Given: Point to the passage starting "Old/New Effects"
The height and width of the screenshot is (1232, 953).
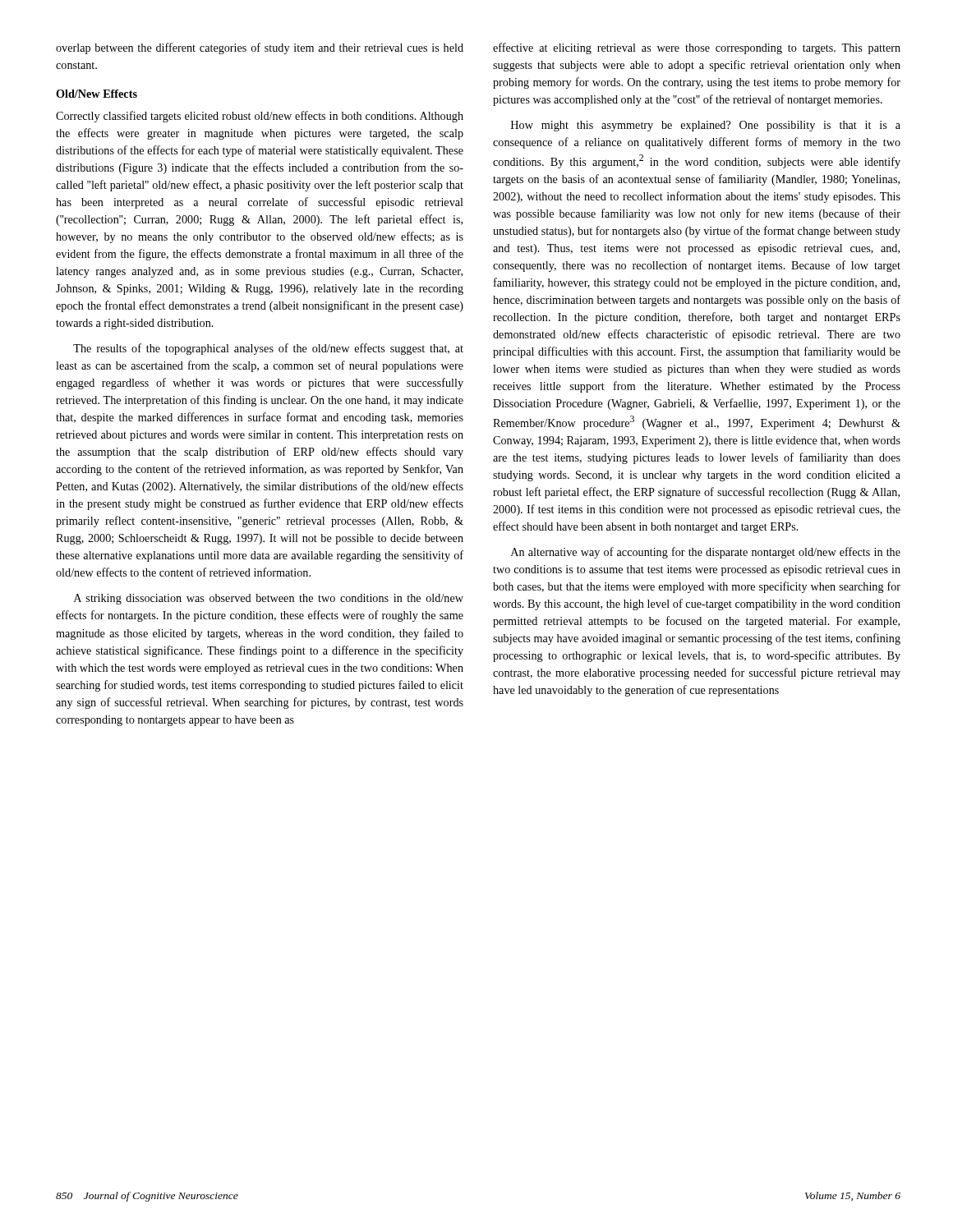Looking at the screenshot, I should coord(96,94).
